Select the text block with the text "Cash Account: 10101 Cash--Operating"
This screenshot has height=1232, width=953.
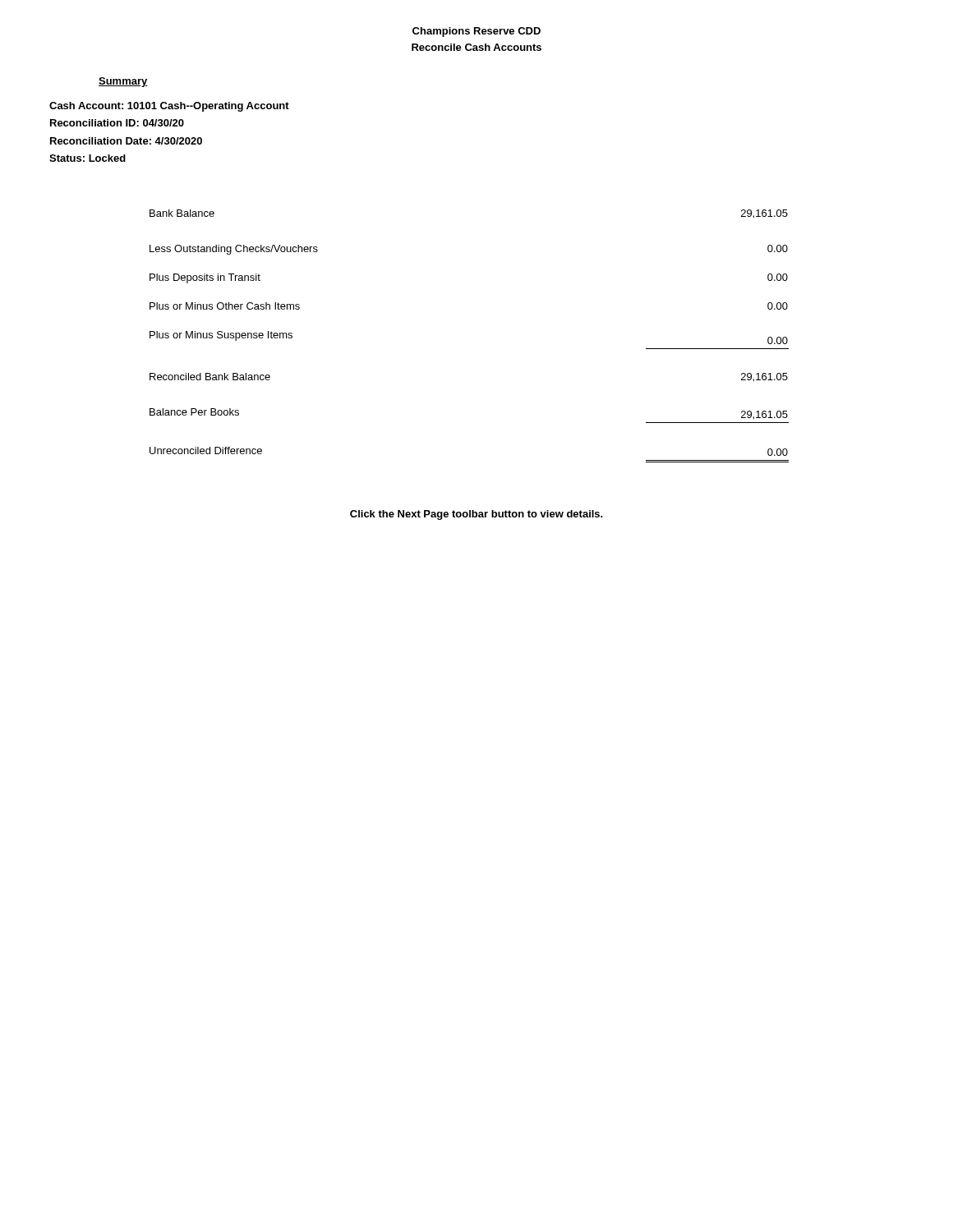(x=169, y=132)
